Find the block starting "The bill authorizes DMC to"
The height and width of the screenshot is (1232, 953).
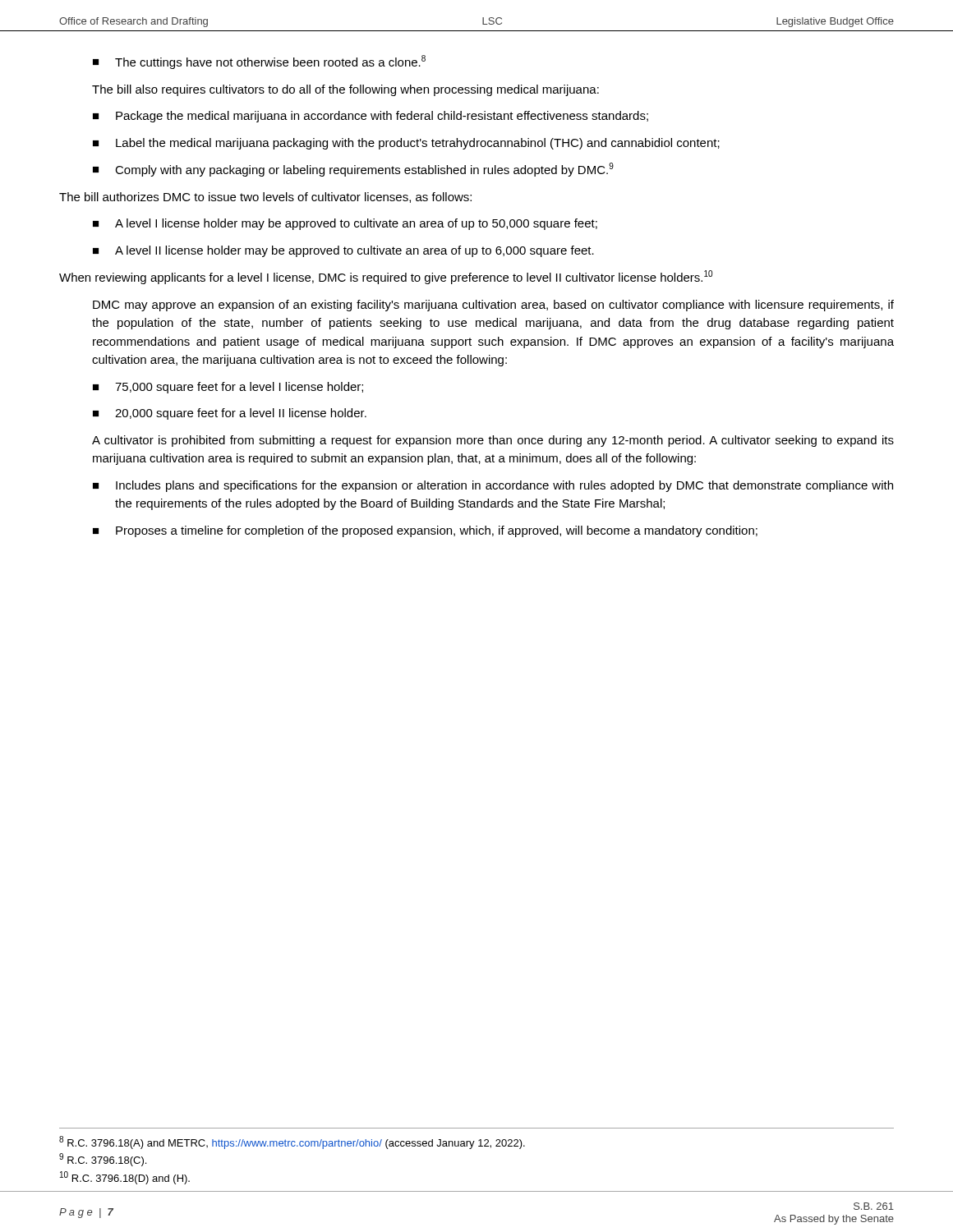tap(266, 196)
